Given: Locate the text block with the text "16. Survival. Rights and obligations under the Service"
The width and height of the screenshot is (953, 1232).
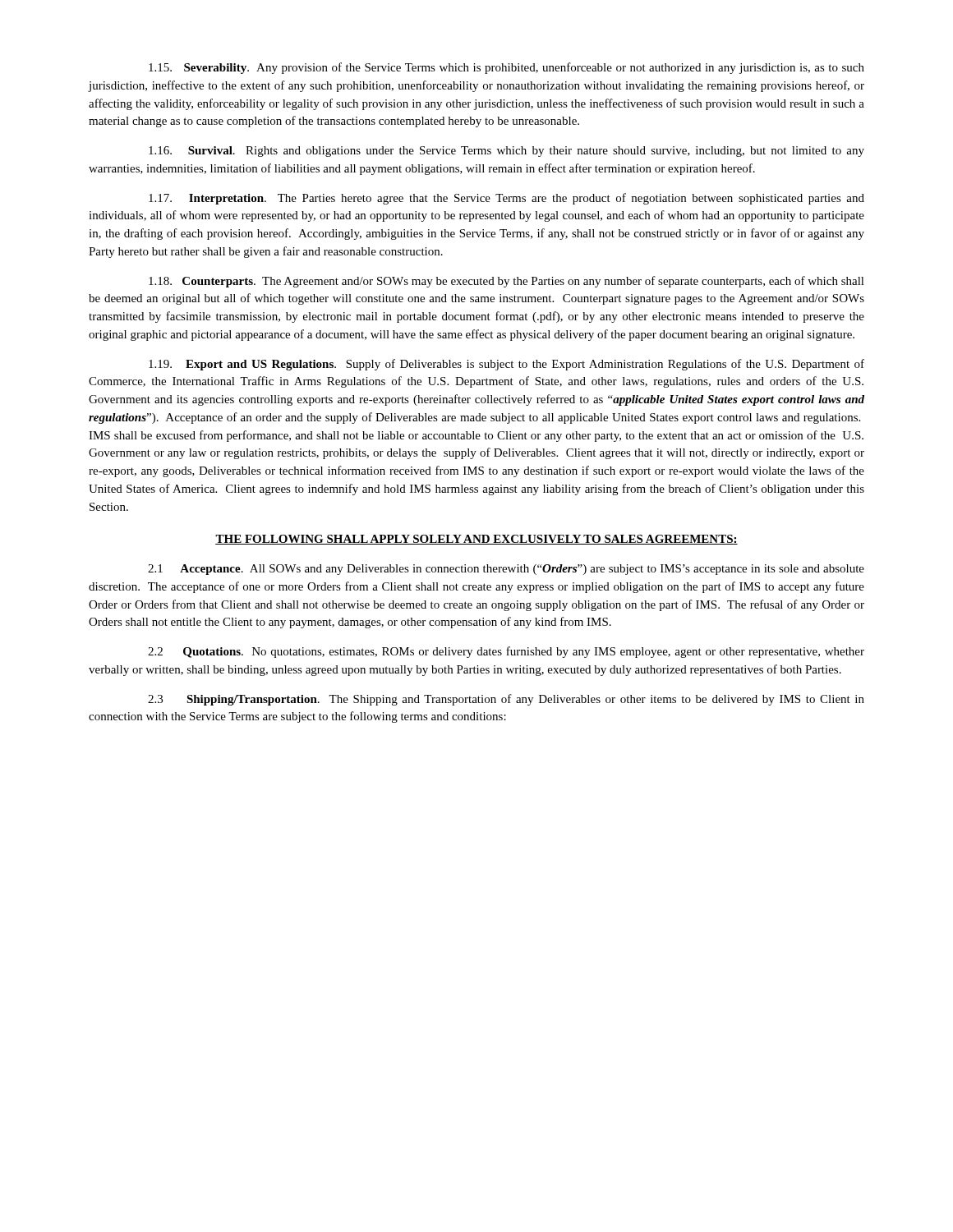Looking at the screenshot, I should coord(476,160).
